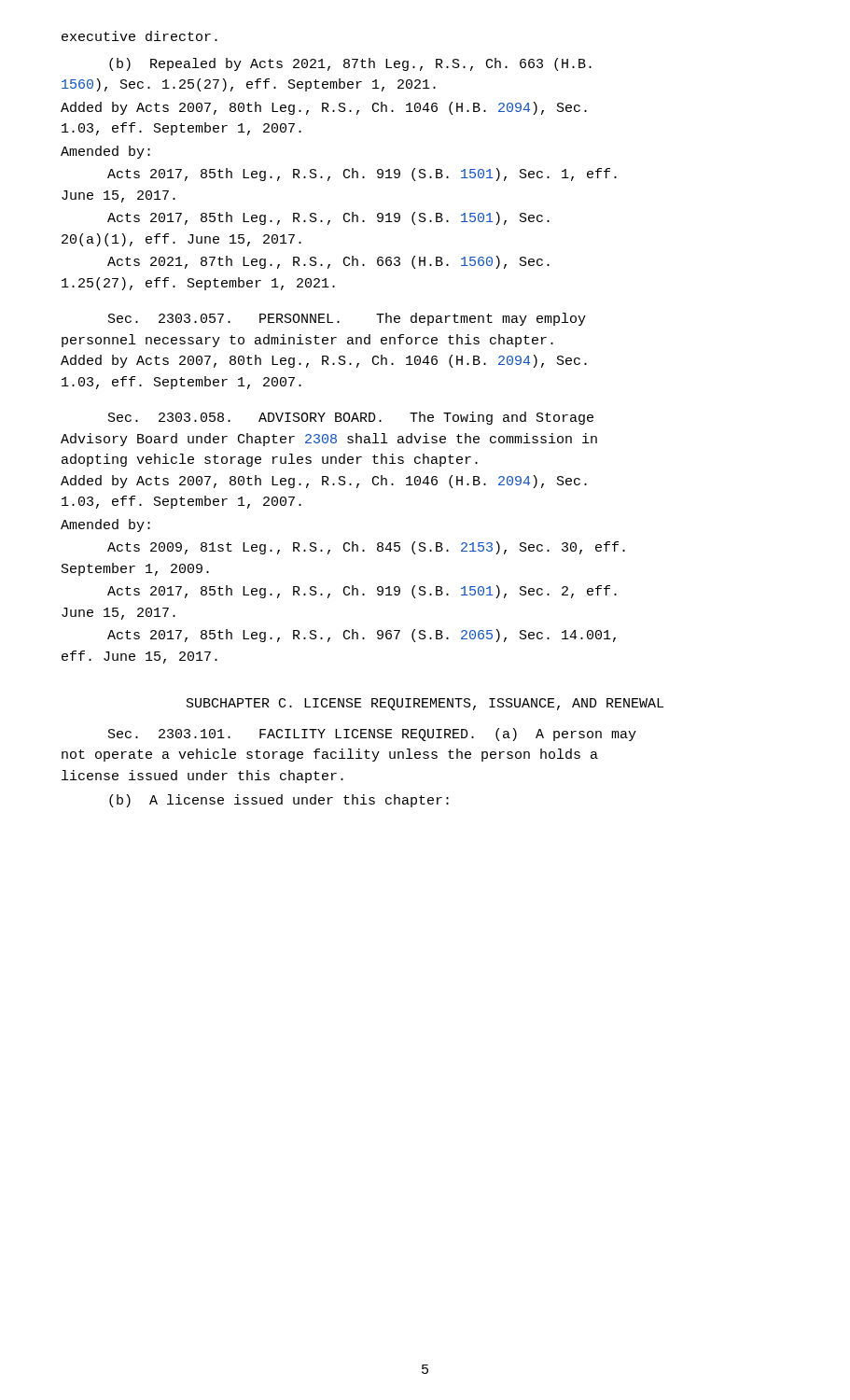The width and height of the screenshot is (850, 1400).
Task: Click on the text block that says "(b) Repealed by Acts"
Action: (x=425, y=76)
